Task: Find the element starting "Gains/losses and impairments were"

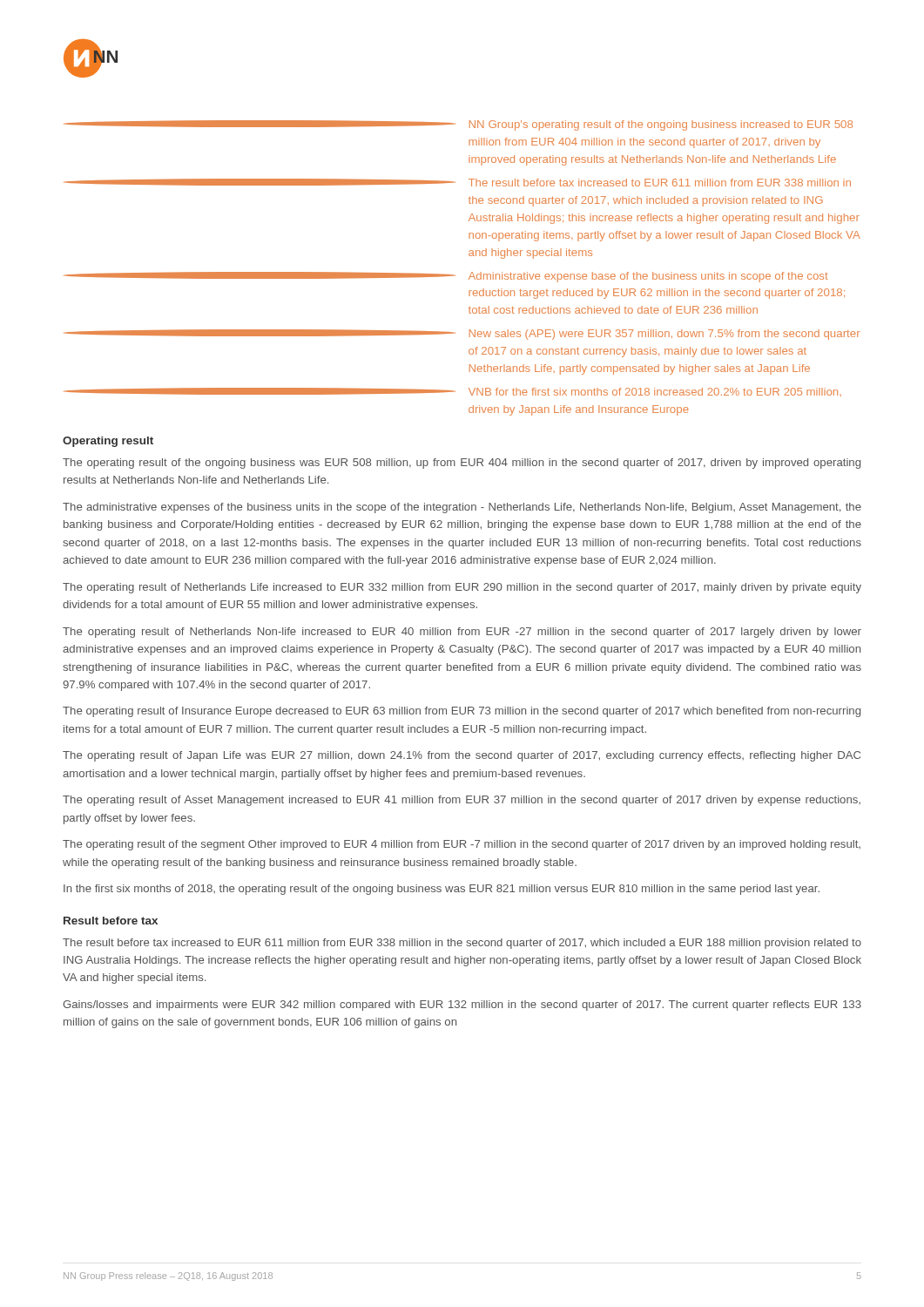Action: (462, 1013)
